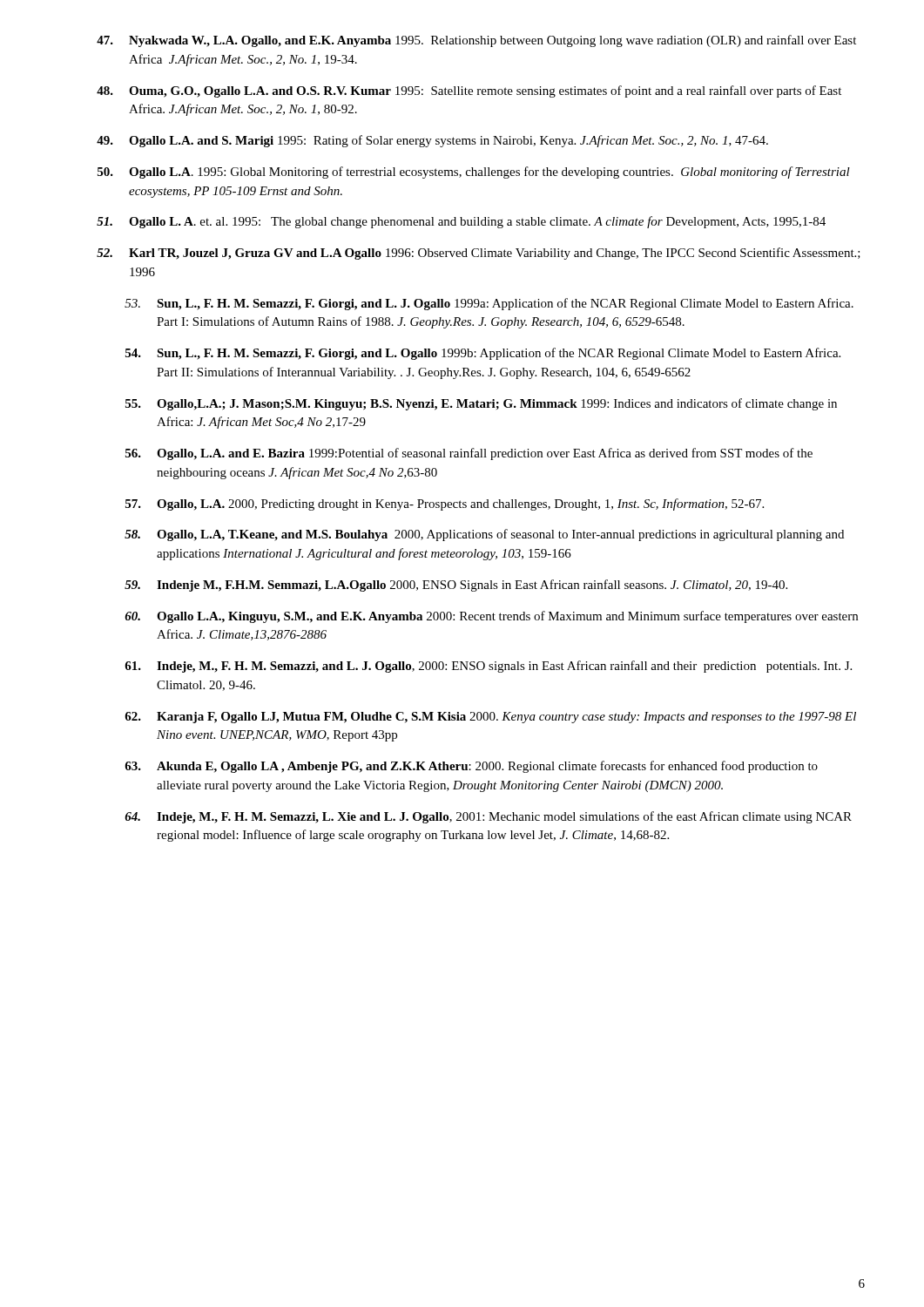Select the passage starting "52. Karl TR, Jouzel"
Image resolution: width=924 pixels, height=1307 pixels.
464,263
